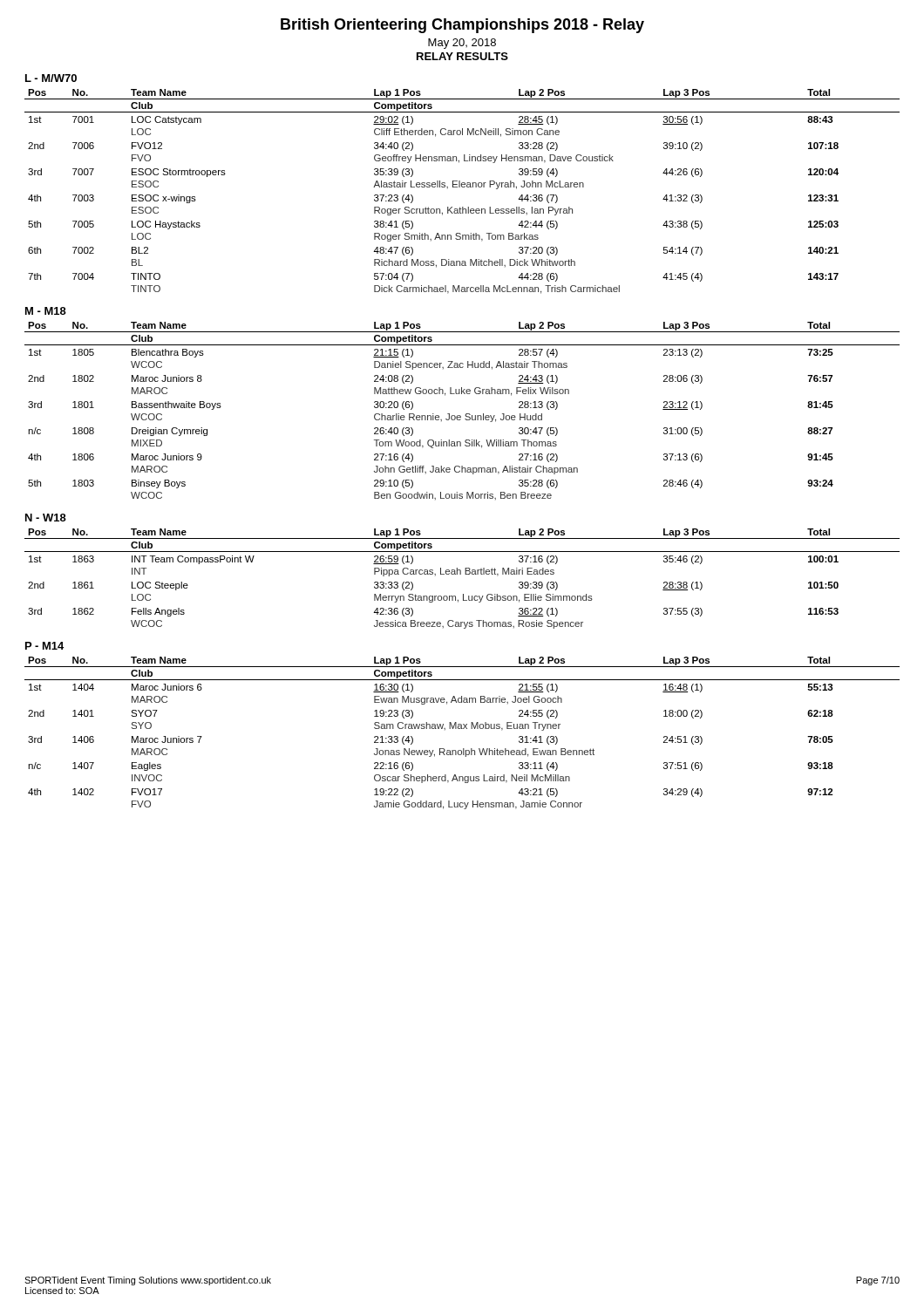This screenshot has height=1308, width=924.
Task: Select the table that reads "37:16 (2)"
Action: [x=462, y=578]
